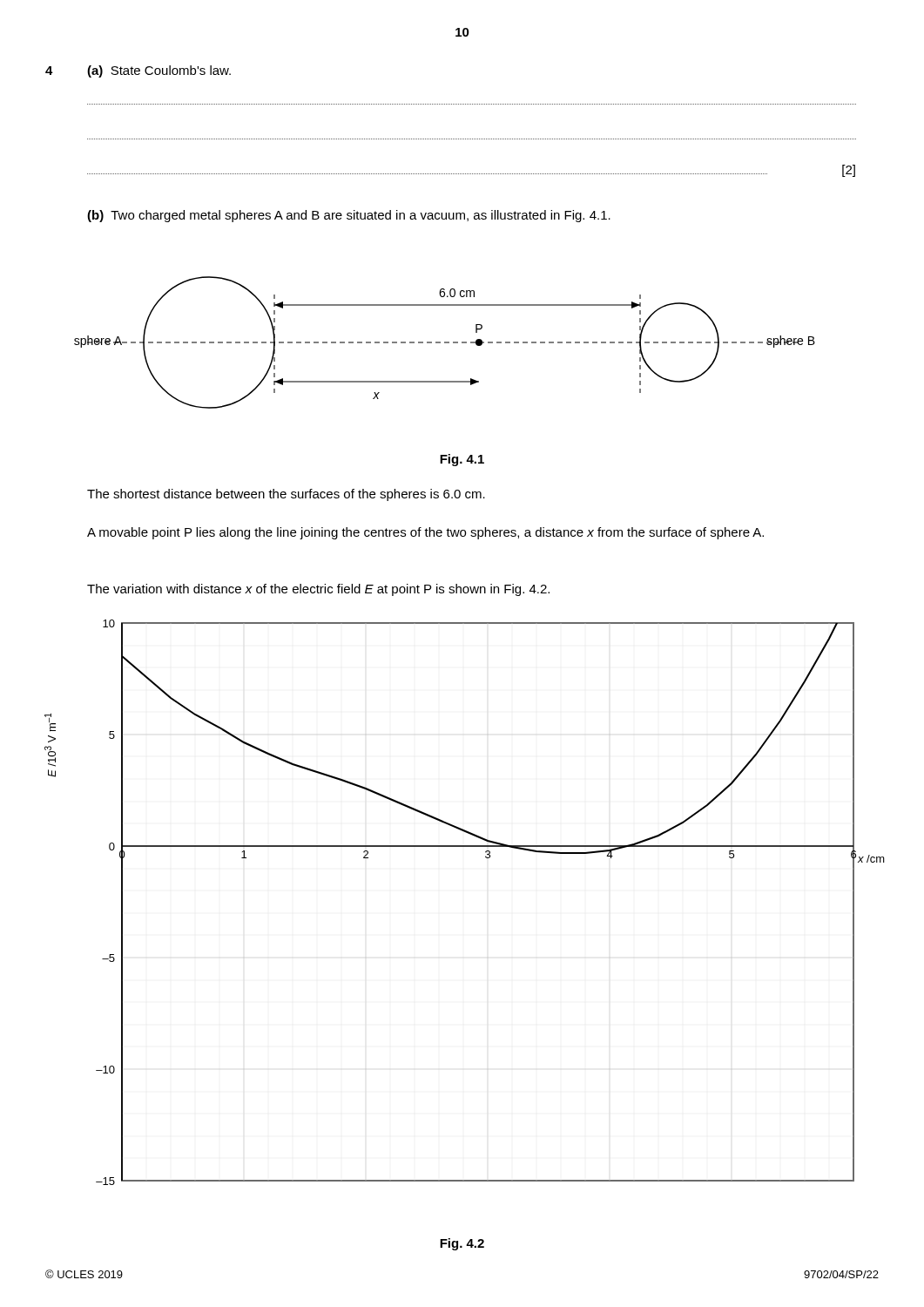Click the passage that begins "(b) Two charged metal spheres A"
This screenshot has width=924, height=1307.
pos(349,215)
